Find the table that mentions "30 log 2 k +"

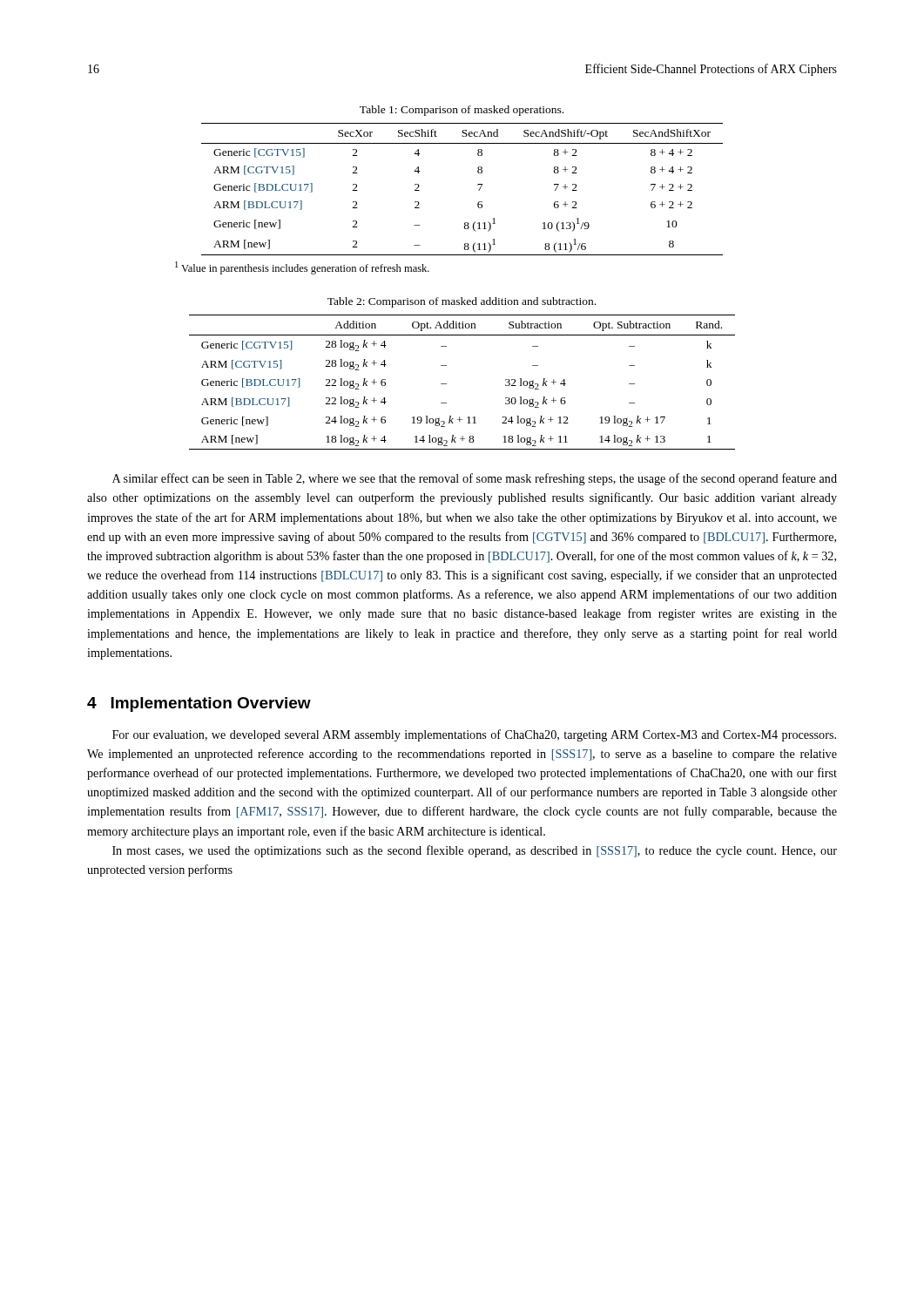[x=462, y=382]
